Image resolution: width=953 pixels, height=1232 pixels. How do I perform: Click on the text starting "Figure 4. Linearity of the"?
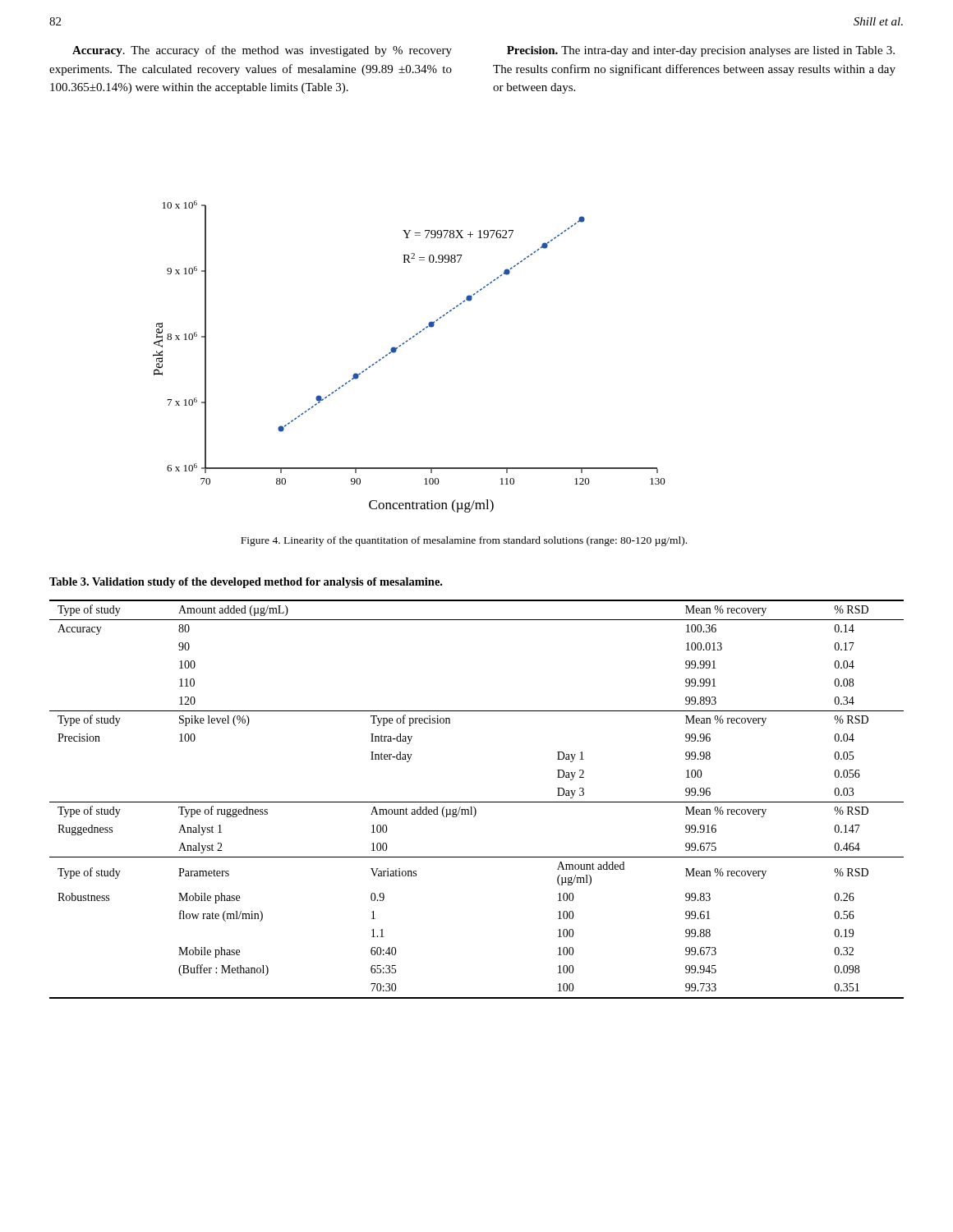click(464, 540)
